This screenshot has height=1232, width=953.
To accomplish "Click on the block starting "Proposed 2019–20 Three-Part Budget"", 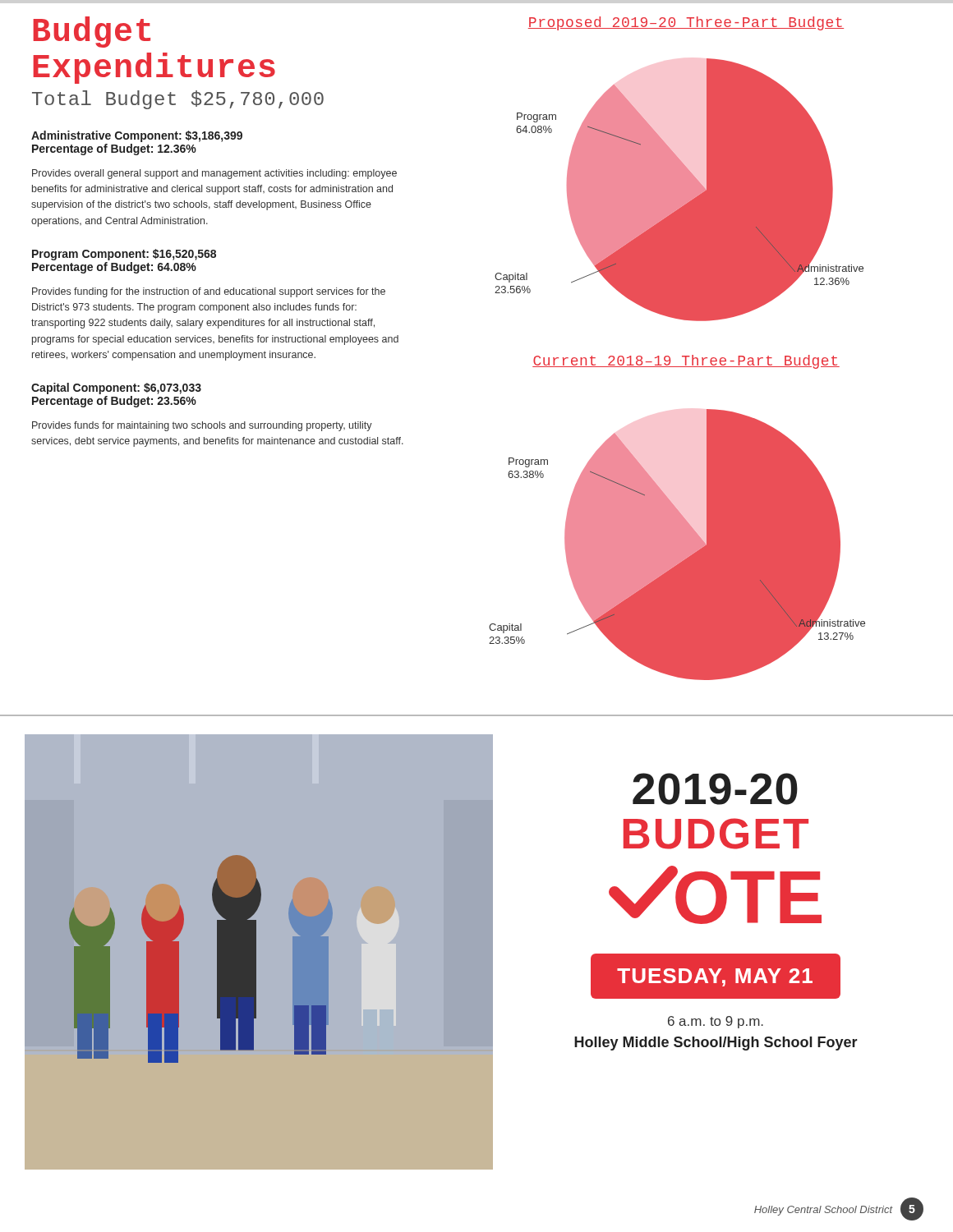I will click(x=686, y=23).
